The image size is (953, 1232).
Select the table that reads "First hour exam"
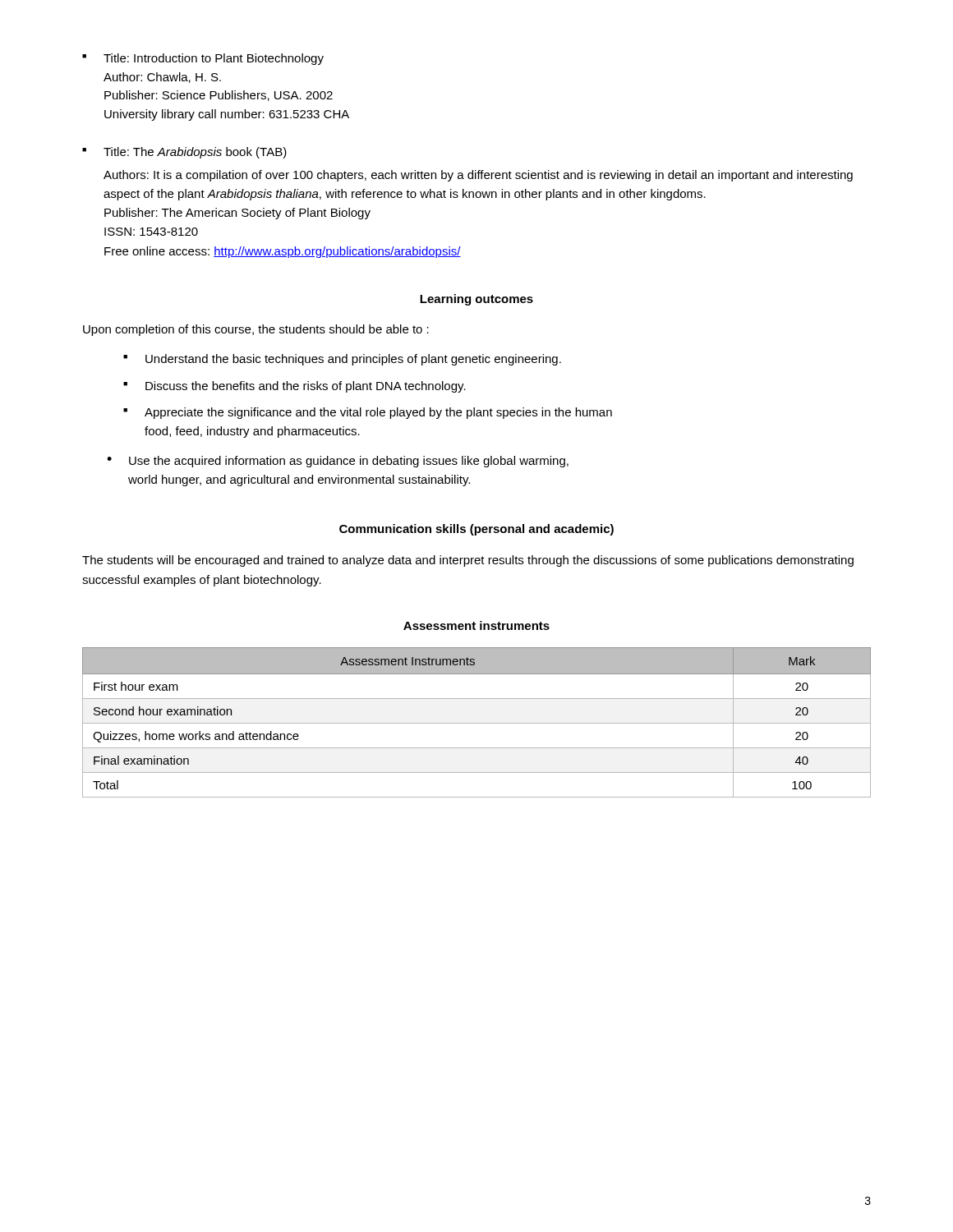point(476,722)
